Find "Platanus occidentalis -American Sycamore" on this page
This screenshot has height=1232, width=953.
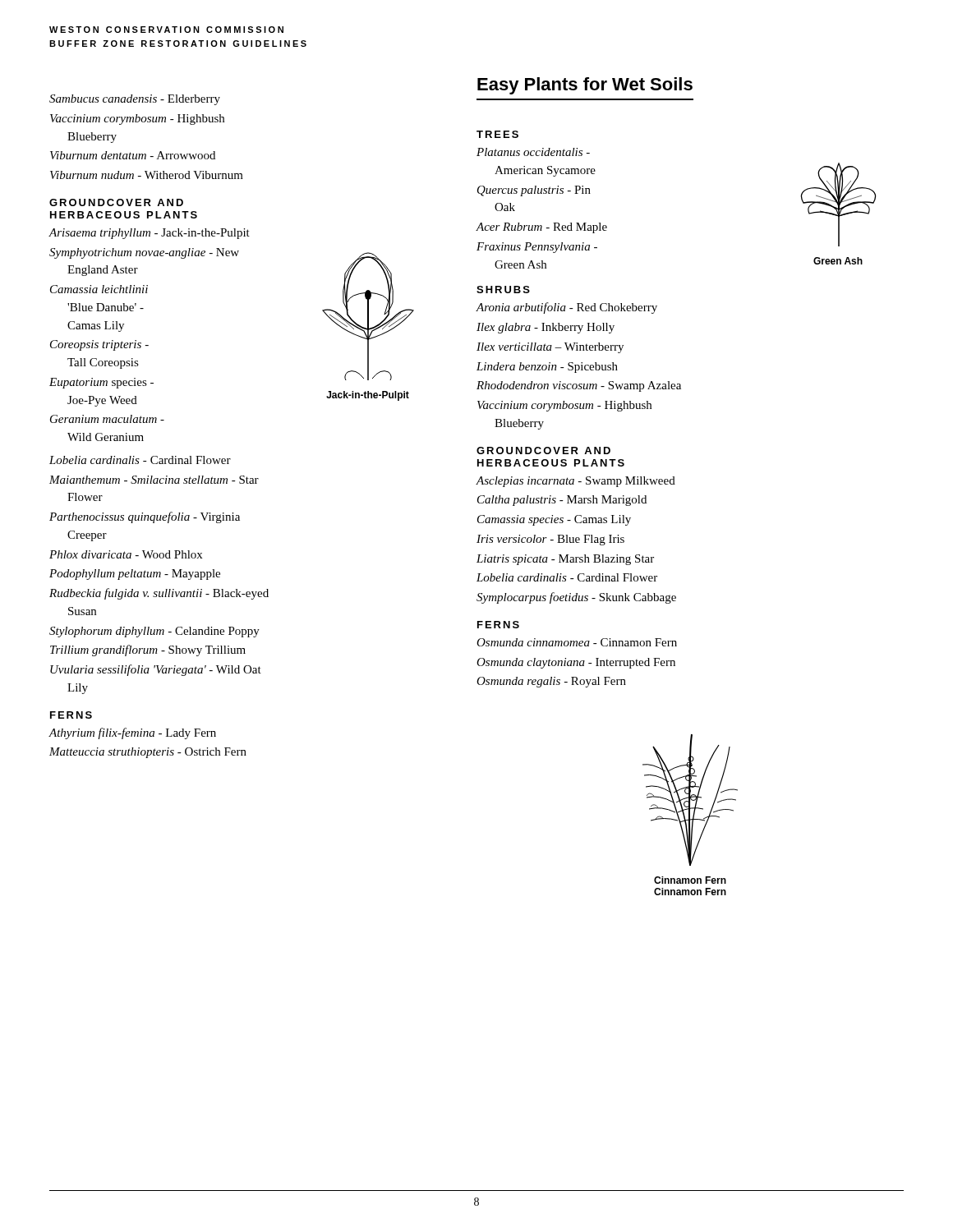pyautogui.click(x=533, y=152)
